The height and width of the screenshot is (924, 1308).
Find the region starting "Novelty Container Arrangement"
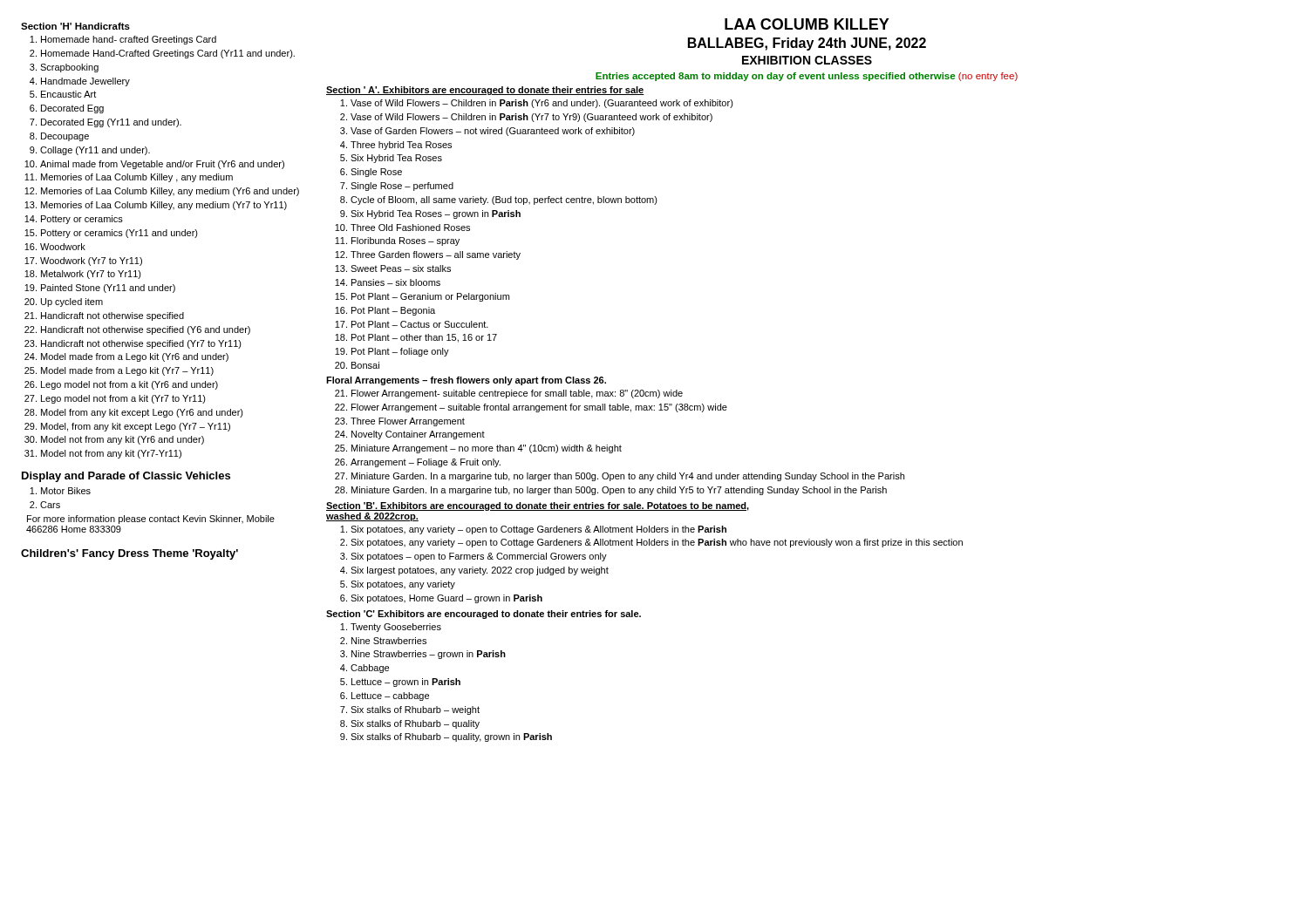pos(417,434)
